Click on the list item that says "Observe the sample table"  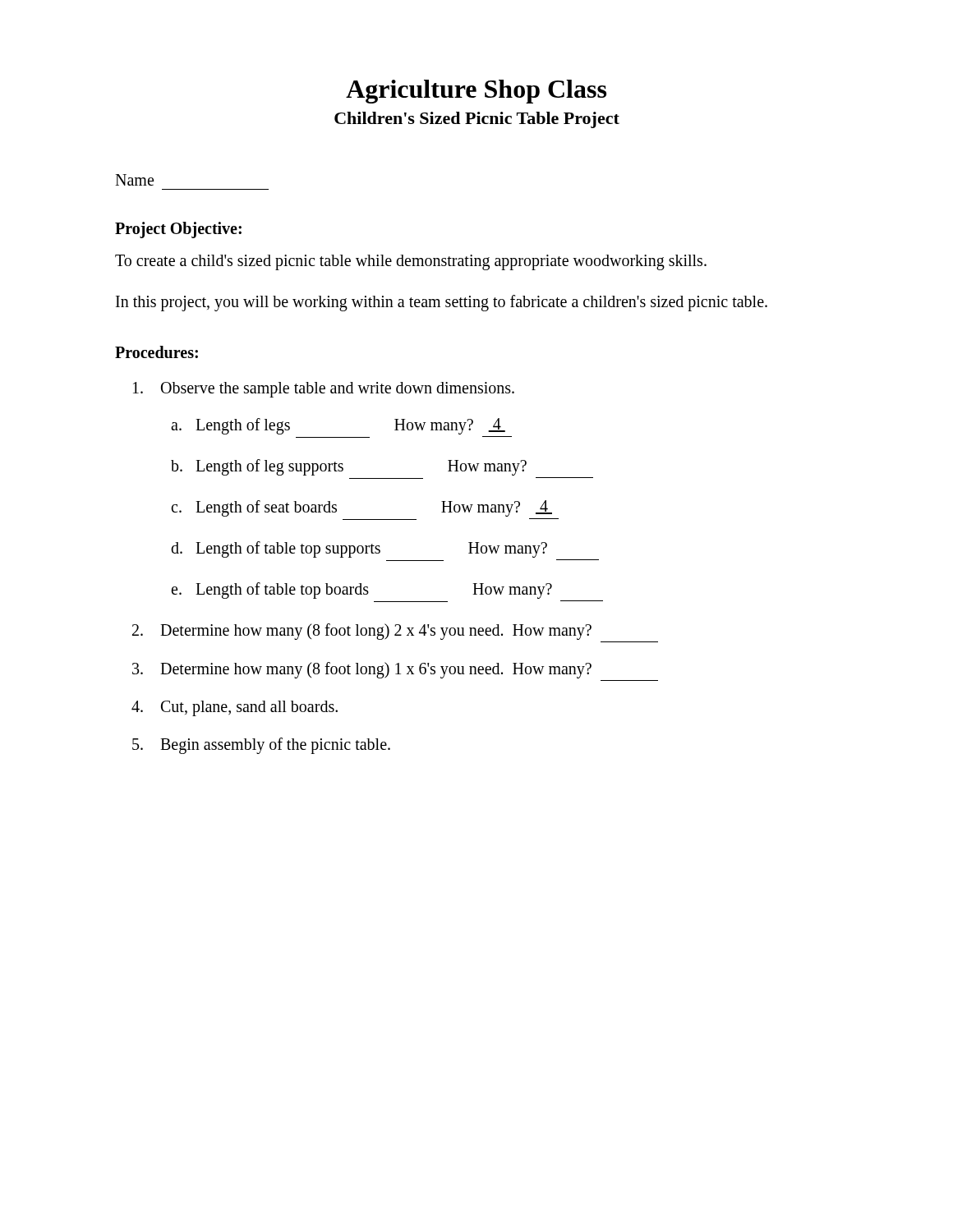click(338, 390)
